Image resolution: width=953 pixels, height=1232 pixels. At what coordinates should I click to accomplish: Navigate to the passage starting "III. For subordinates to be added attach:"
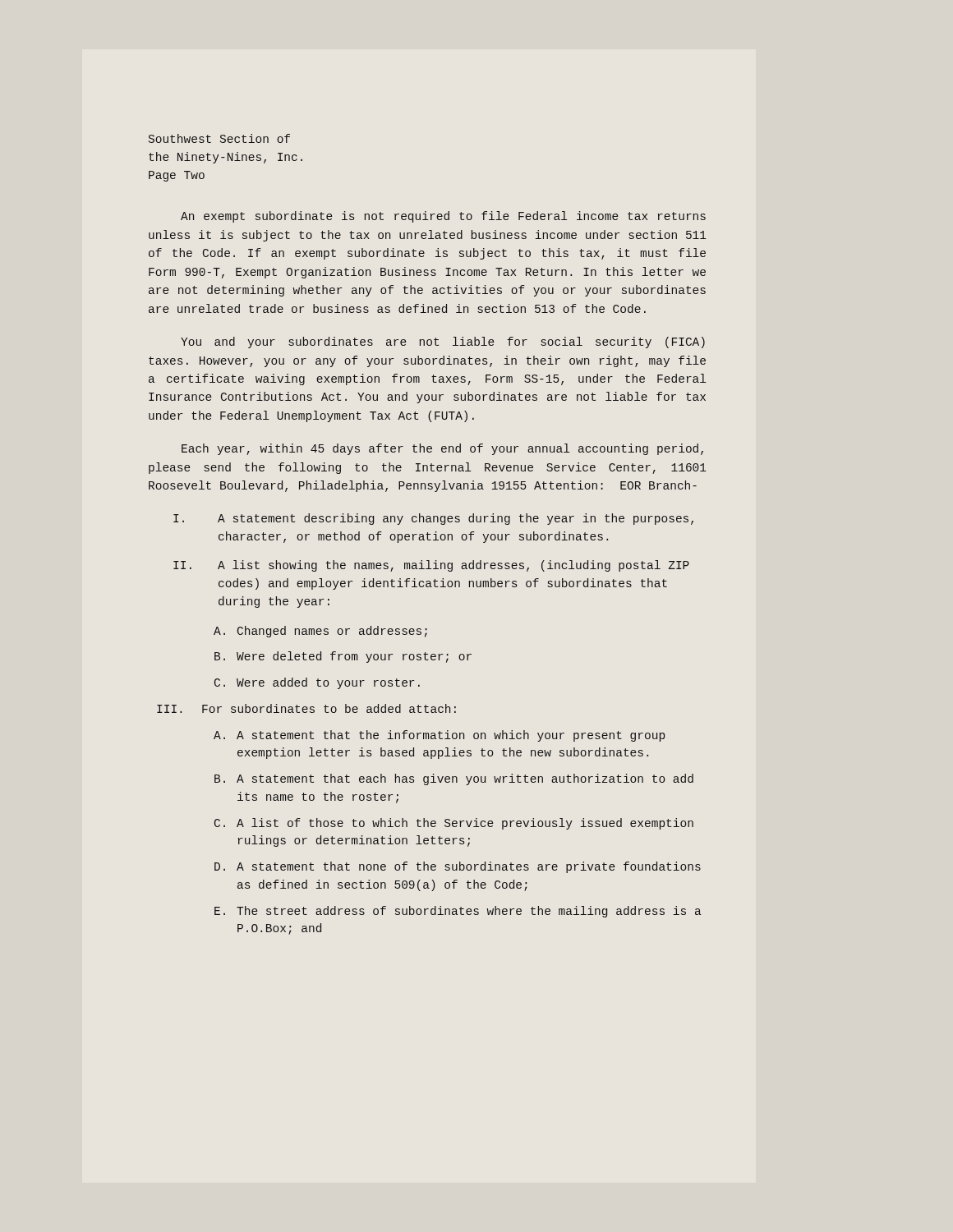[427, 710]
